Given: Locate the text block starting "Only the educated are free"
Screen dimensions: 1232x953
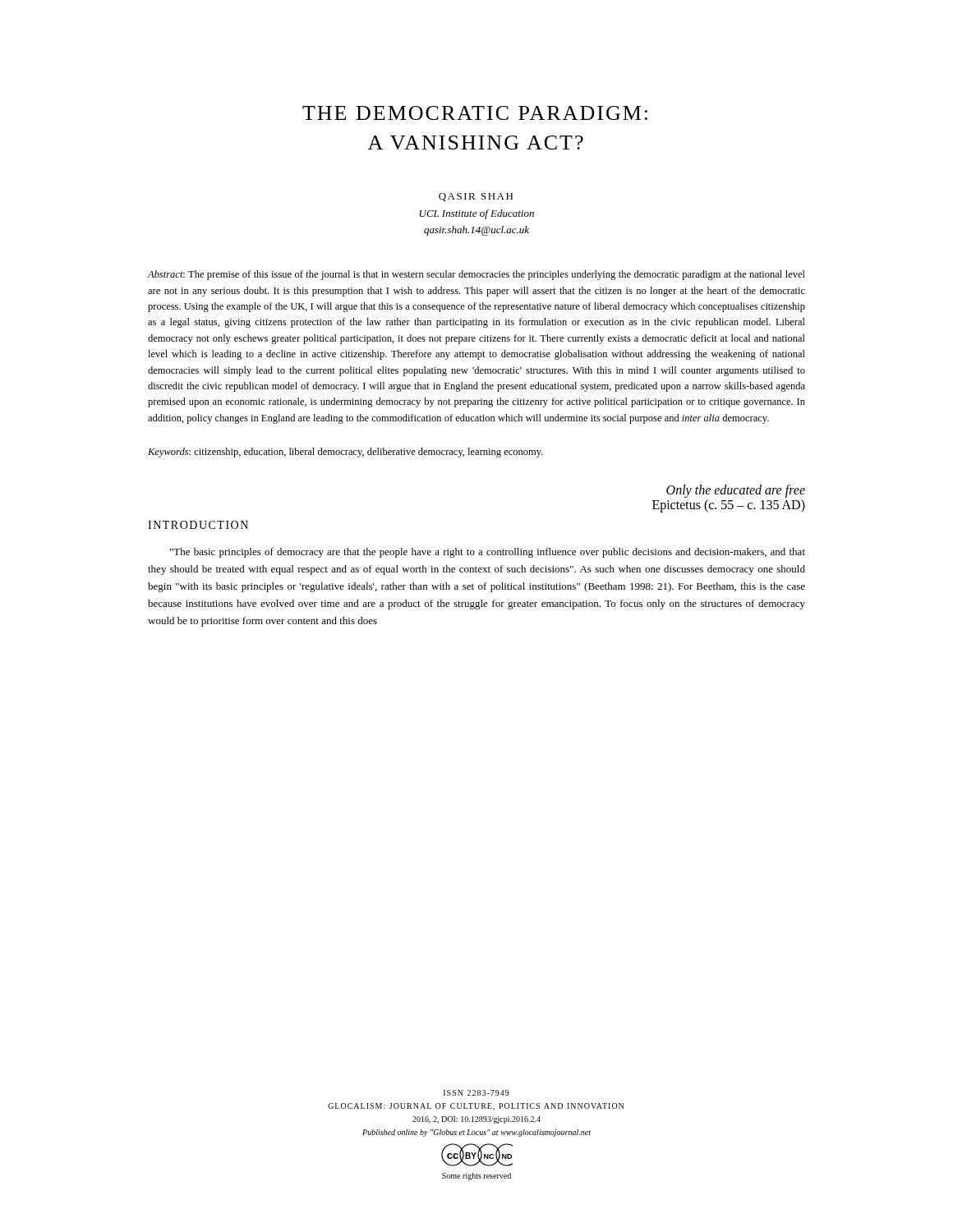Looking at the screenshot, I should tap(728, 498).
